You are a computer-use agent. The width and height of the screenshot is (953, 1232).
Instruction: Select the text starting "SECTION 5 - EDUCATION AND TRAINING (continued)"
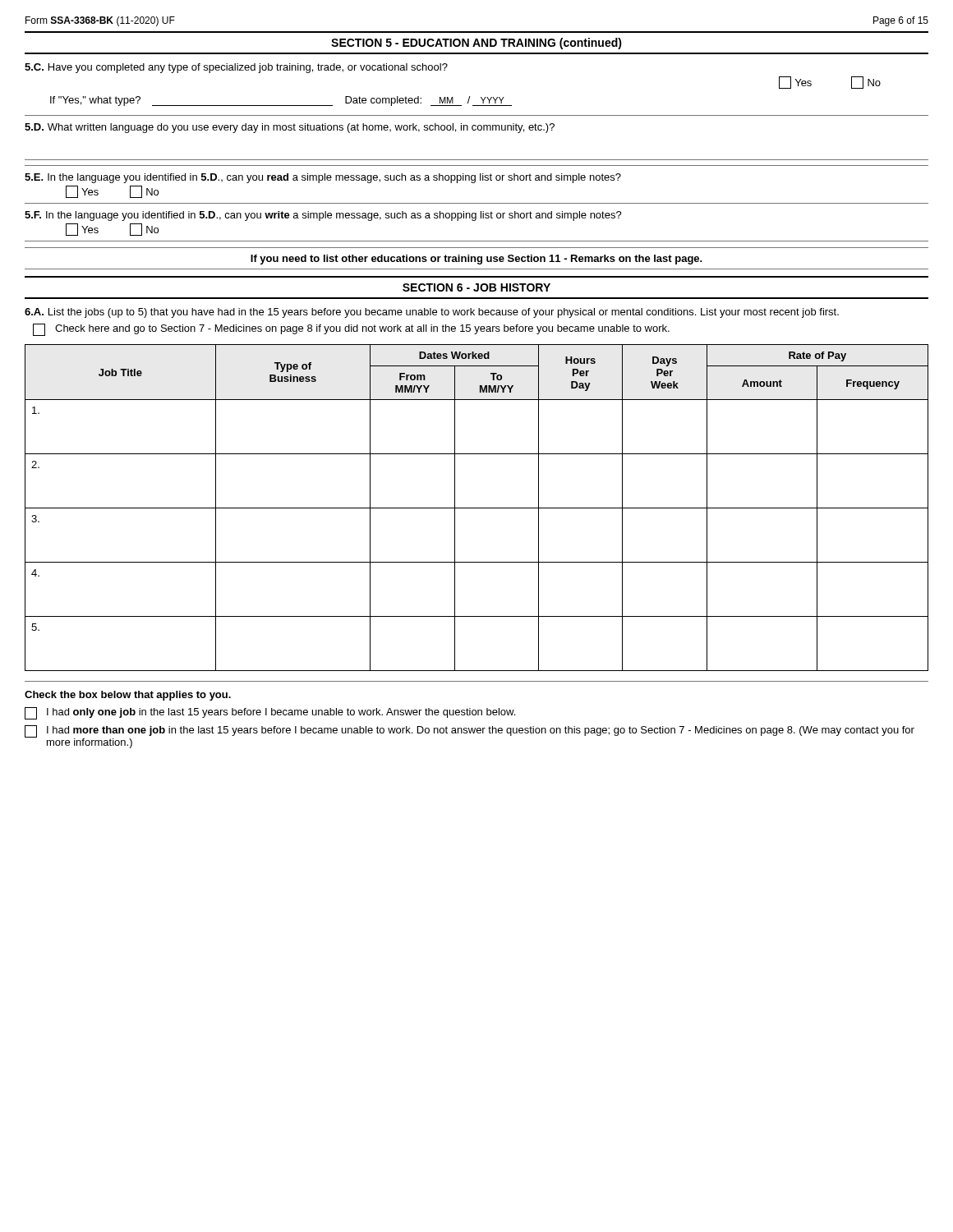pos(476,43)
